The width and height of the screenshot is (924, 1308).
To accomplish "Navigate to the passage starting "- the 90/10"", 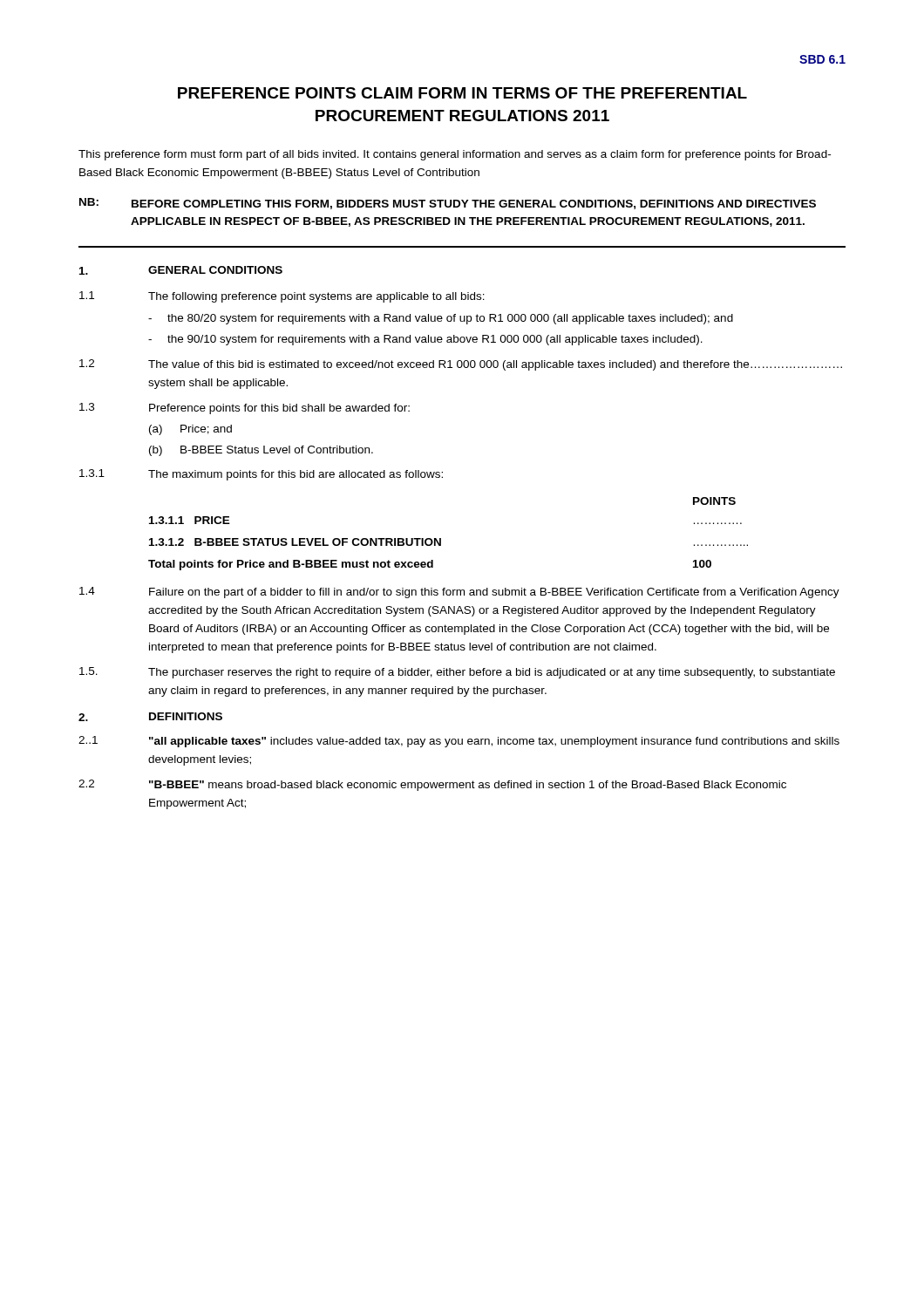I will (x=426, y=340).
